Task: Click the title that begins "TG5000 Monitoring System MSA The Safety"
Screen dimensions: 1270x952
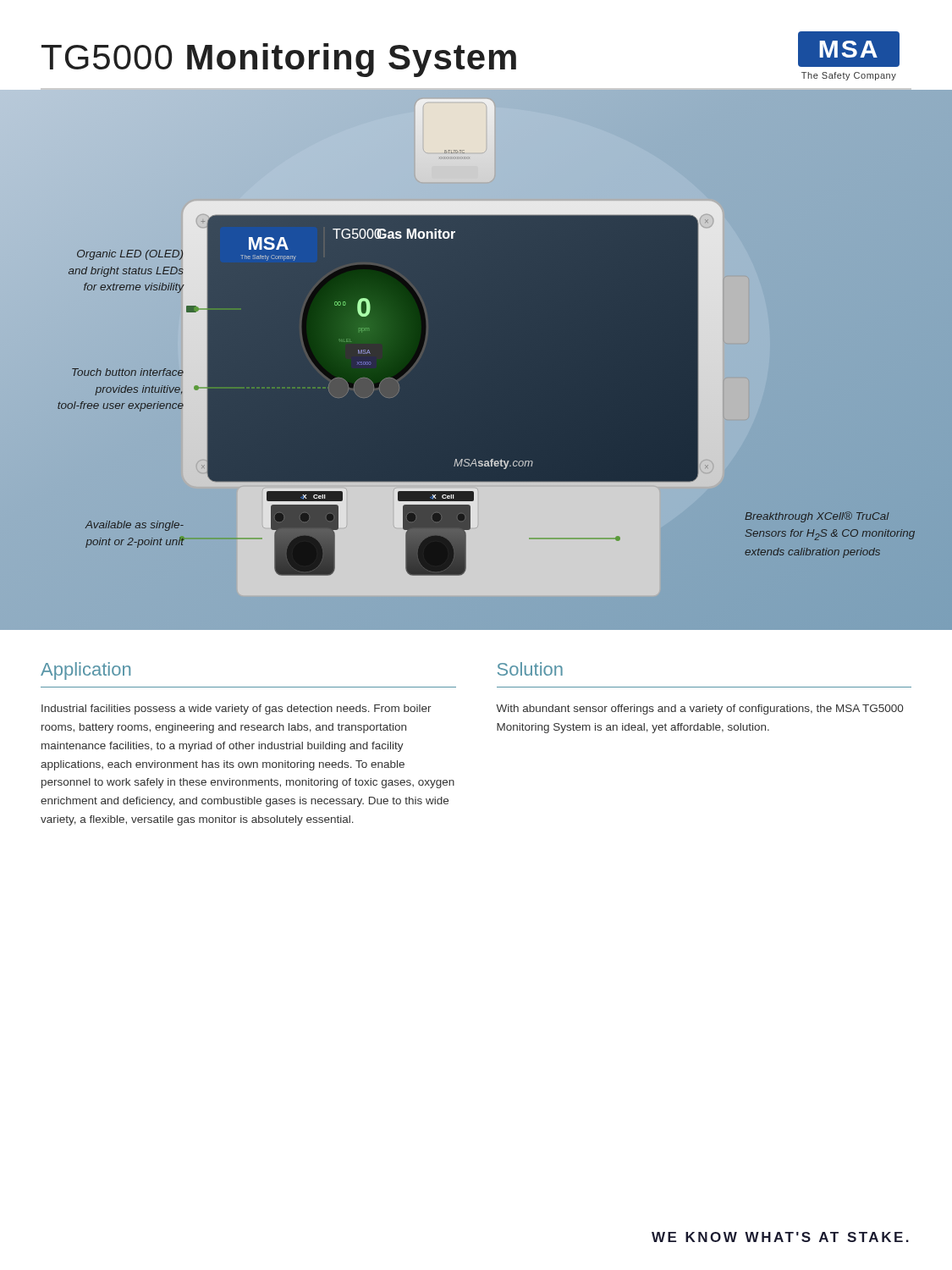Action: pos(474,58)
